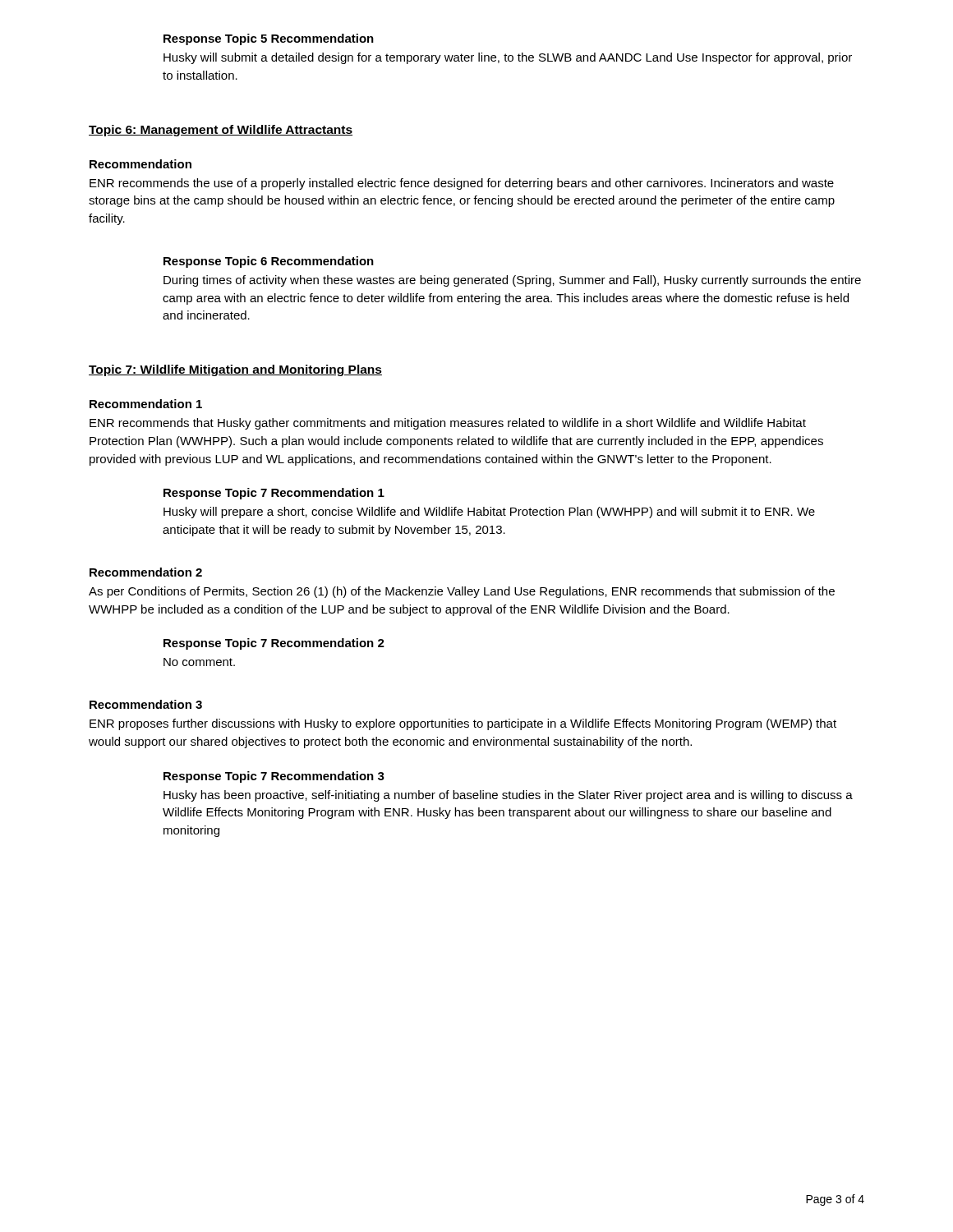953x1232 pixels.
Task: Find the text block starting "Response Topic 7 Recommendation 1"
Action: click(x=274, y=493)
